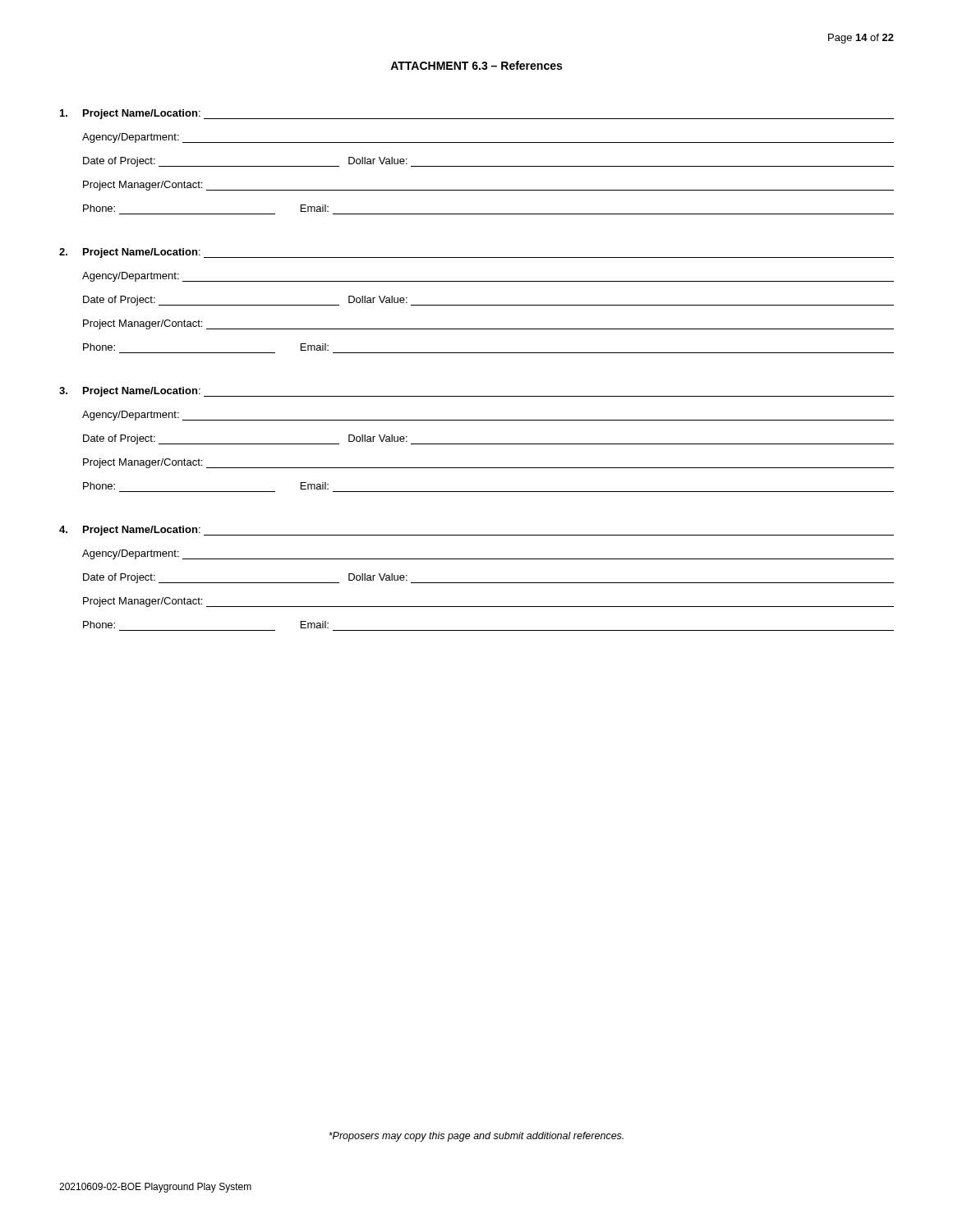Find the title on this page that starts "ATTACHMENT 6.3 –"
This screenshot has height=1232, width=953.
(x=476, y=66)
